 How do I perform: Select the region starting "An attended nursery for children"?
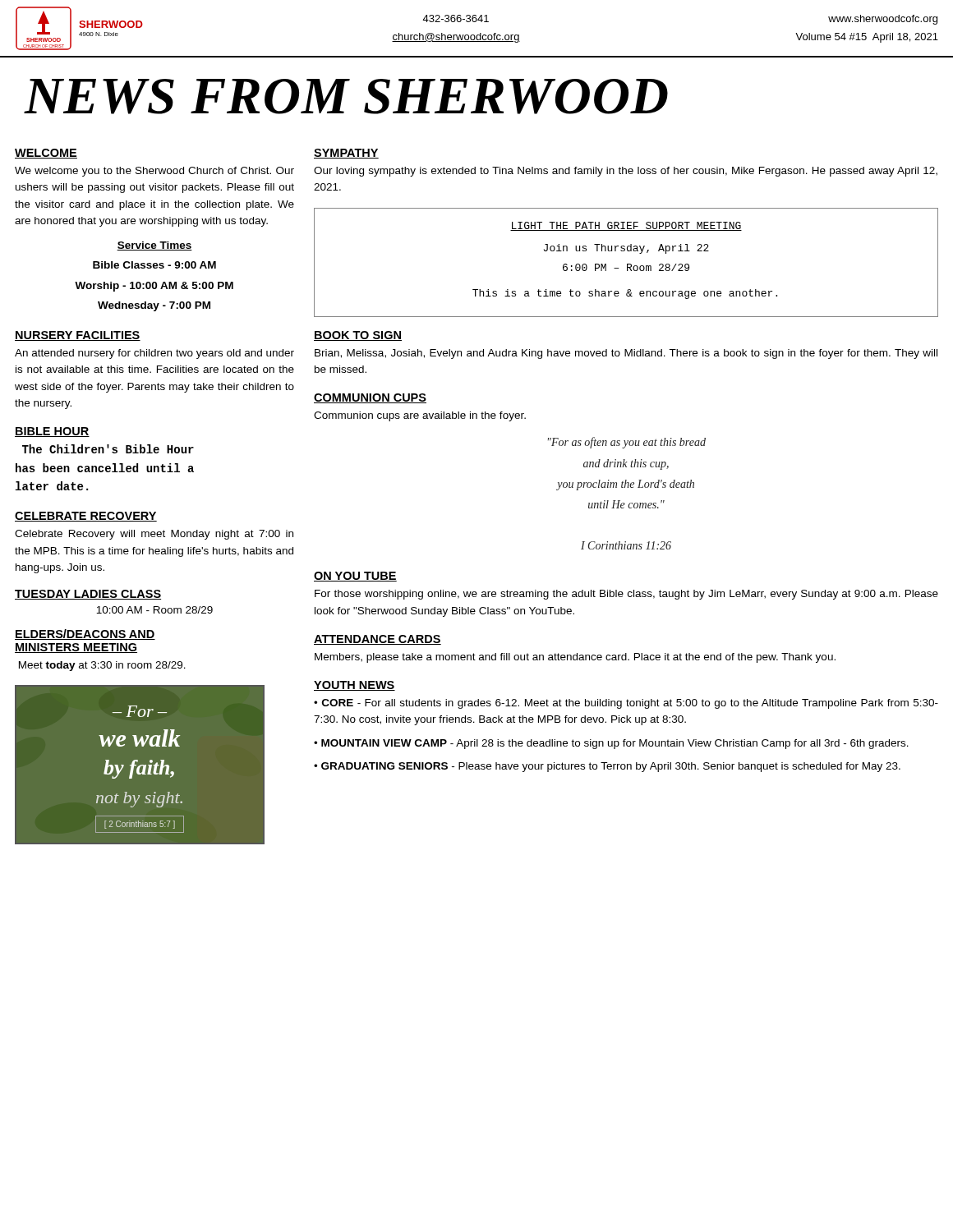[154, 378]
